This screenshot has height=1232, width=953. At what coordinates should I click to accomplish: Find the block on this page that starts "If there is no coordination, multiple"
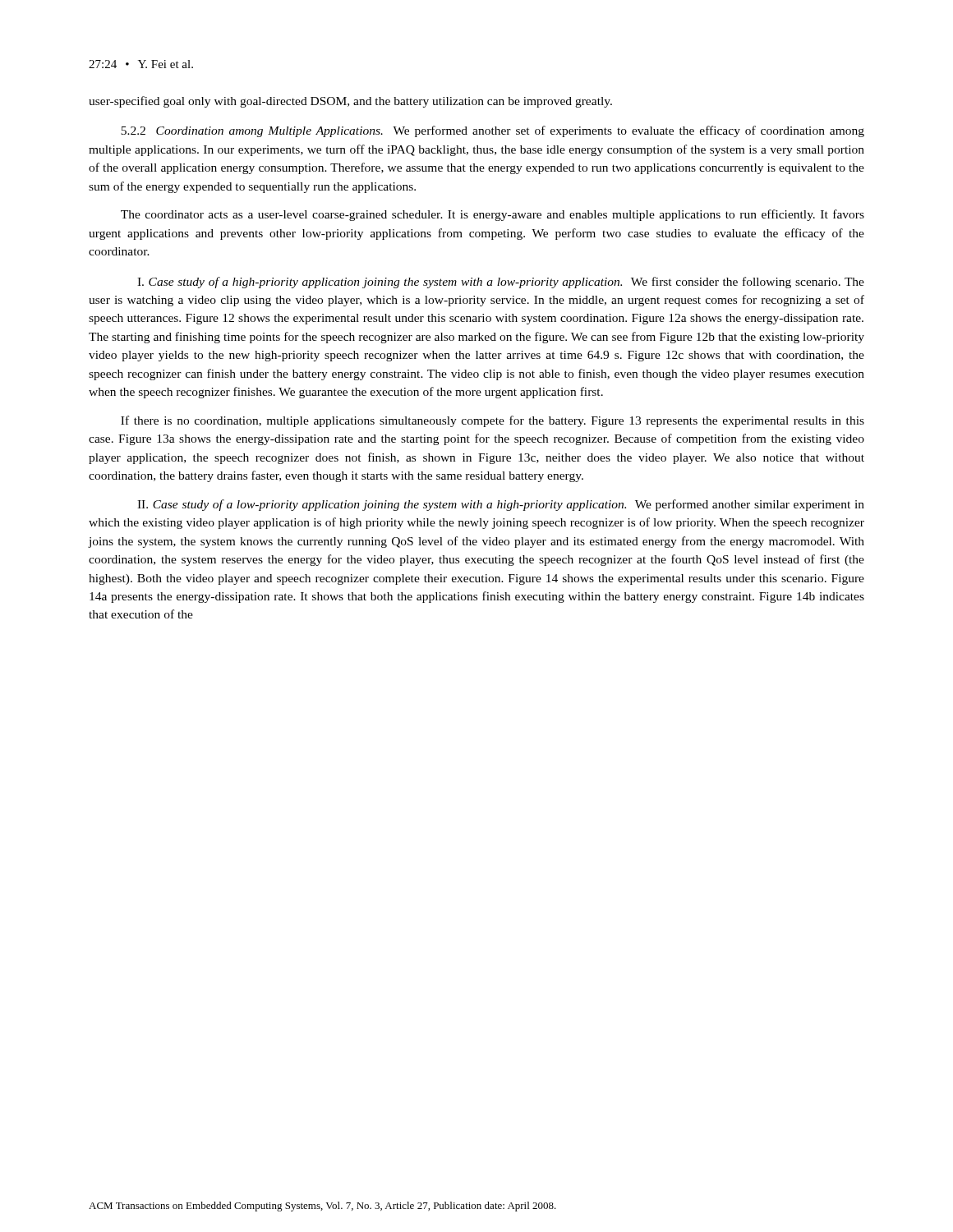[x=476, y=448]
